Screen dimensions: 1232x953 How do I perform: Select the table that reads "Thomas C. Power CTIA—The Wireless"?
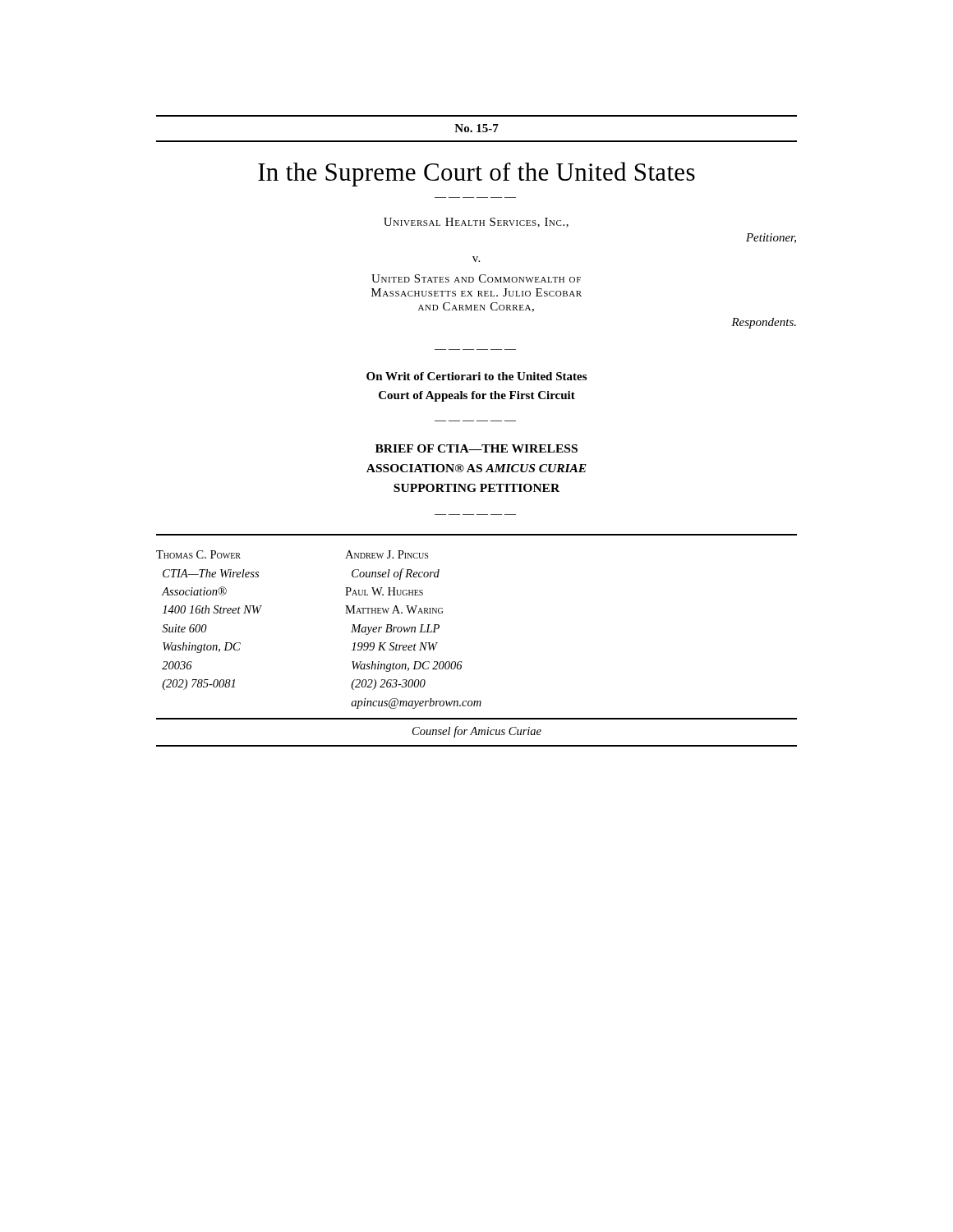click(476, 627)
